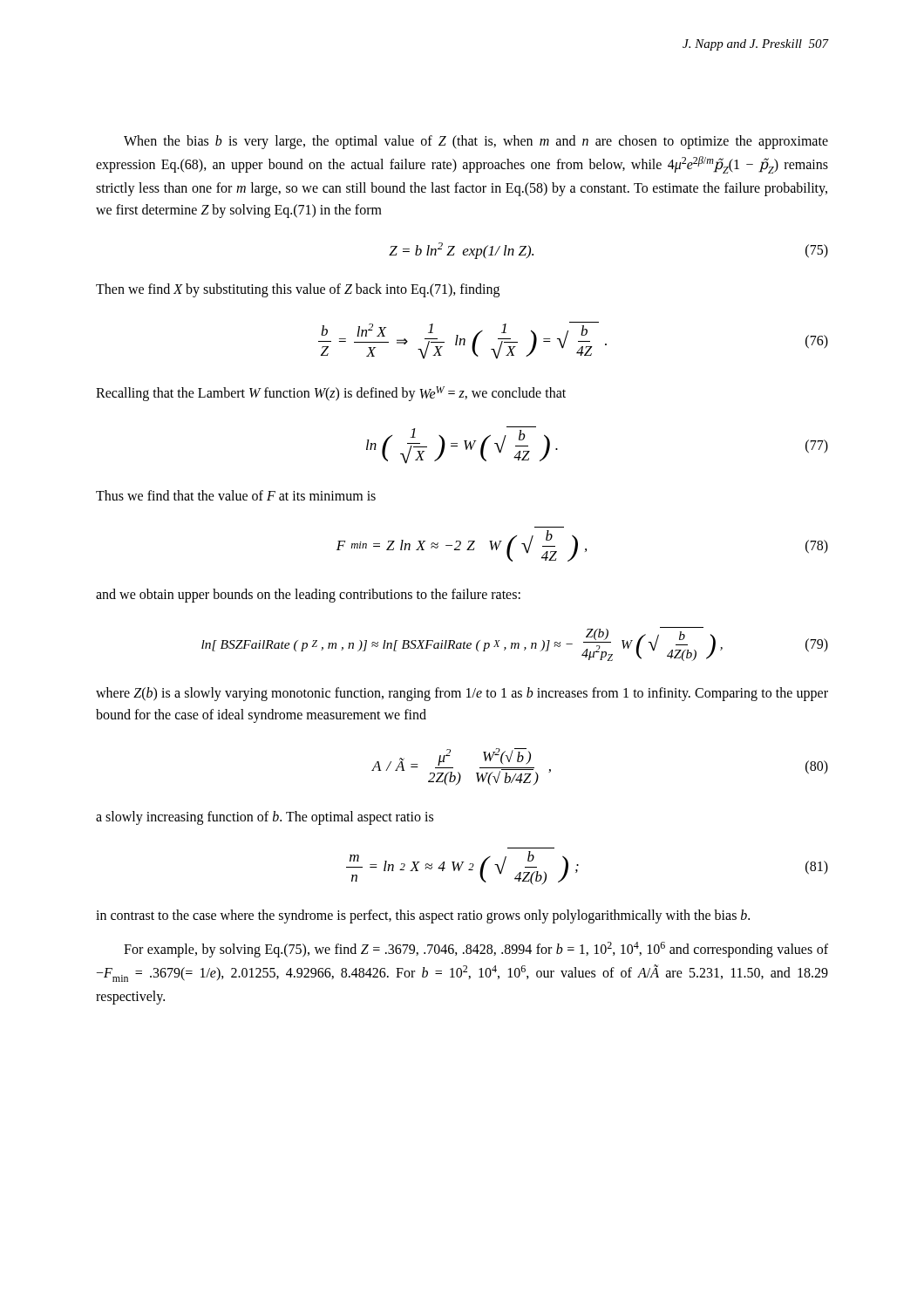924x1308 pixels.
Task: Find the block on this page that starts "in contrast to the case"
Action: [x=462, y=916]
